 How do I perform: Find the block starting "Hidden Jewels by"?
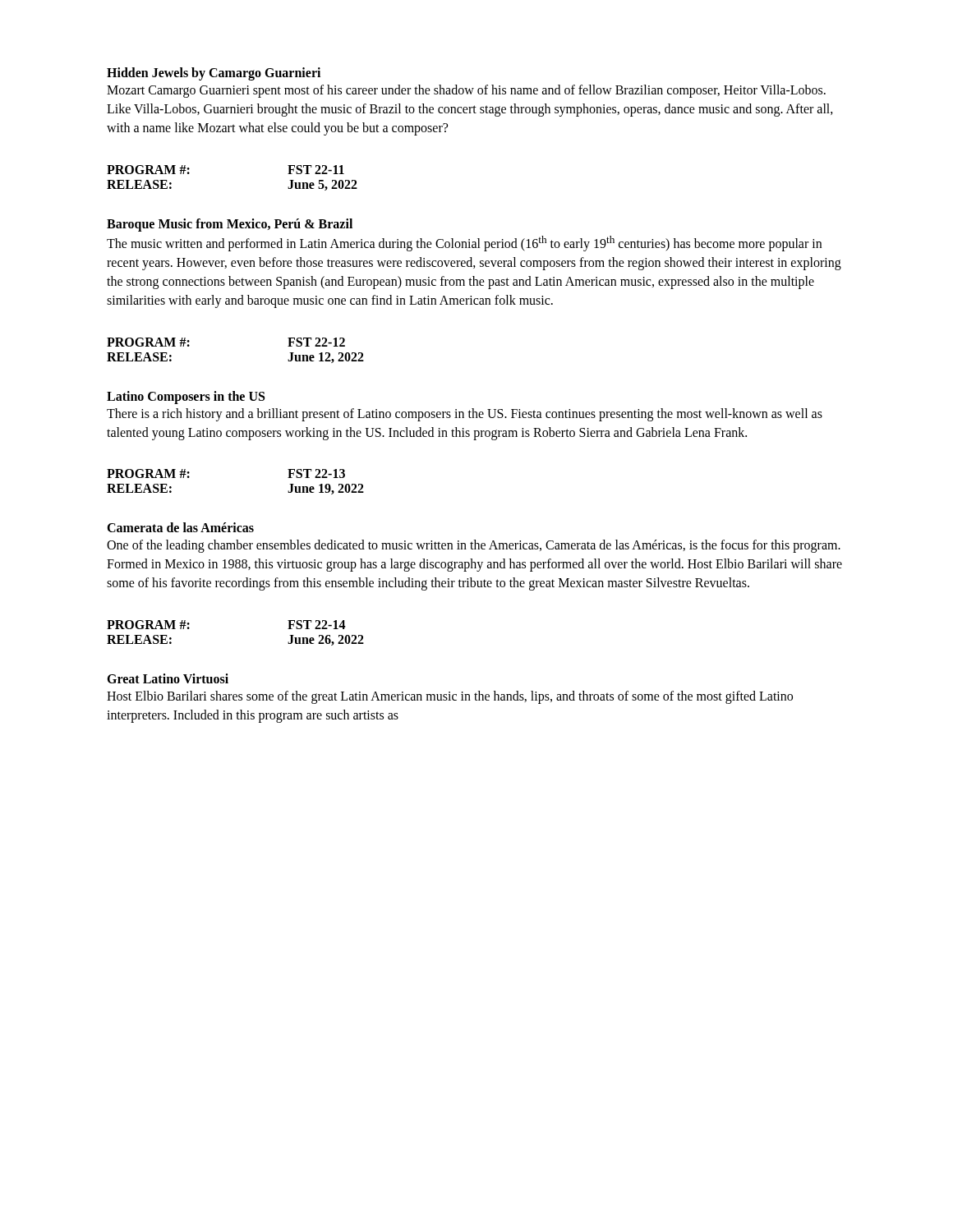coord(214,73)
